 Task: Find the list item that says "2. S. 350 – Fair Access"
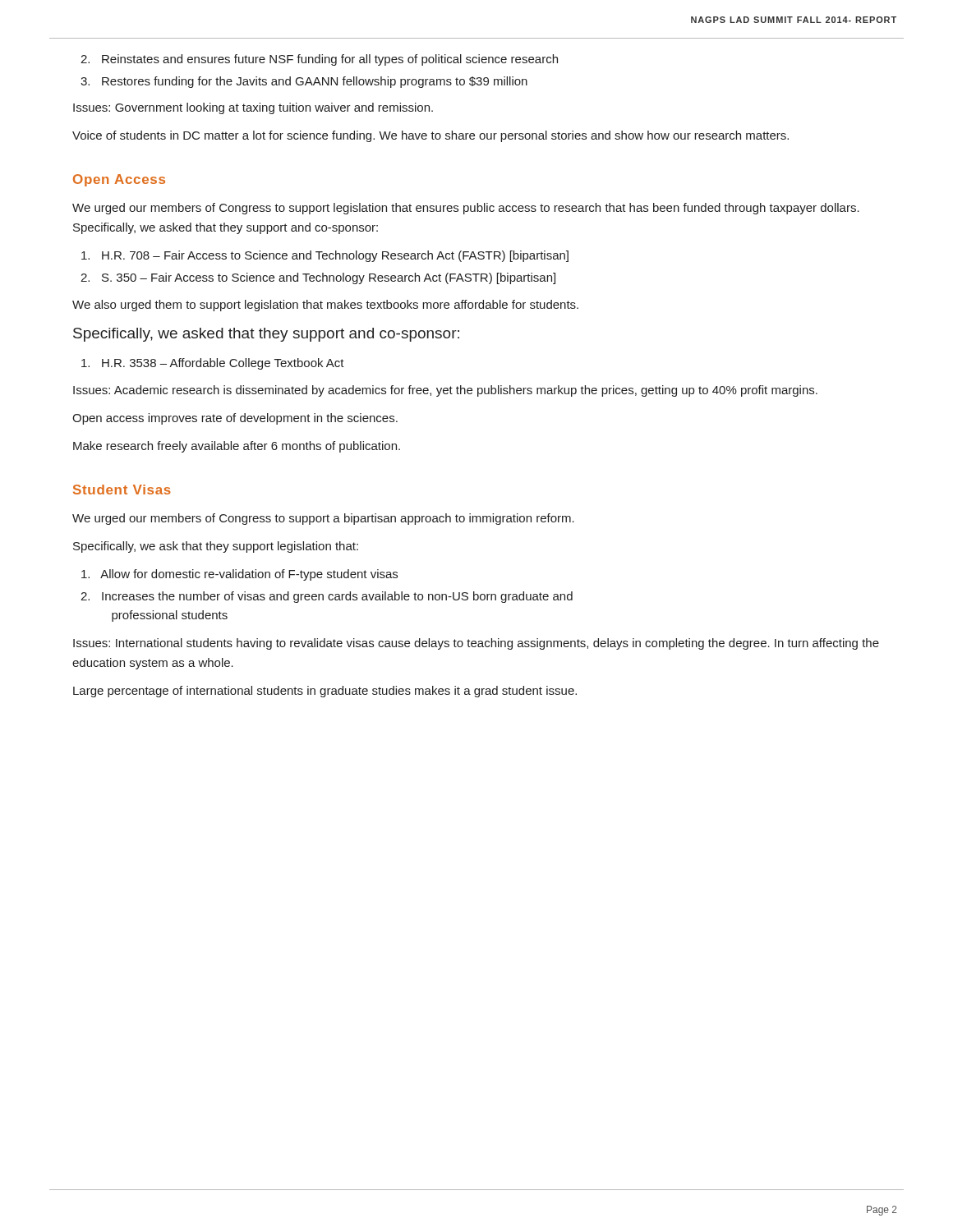(x=318, y=277)
